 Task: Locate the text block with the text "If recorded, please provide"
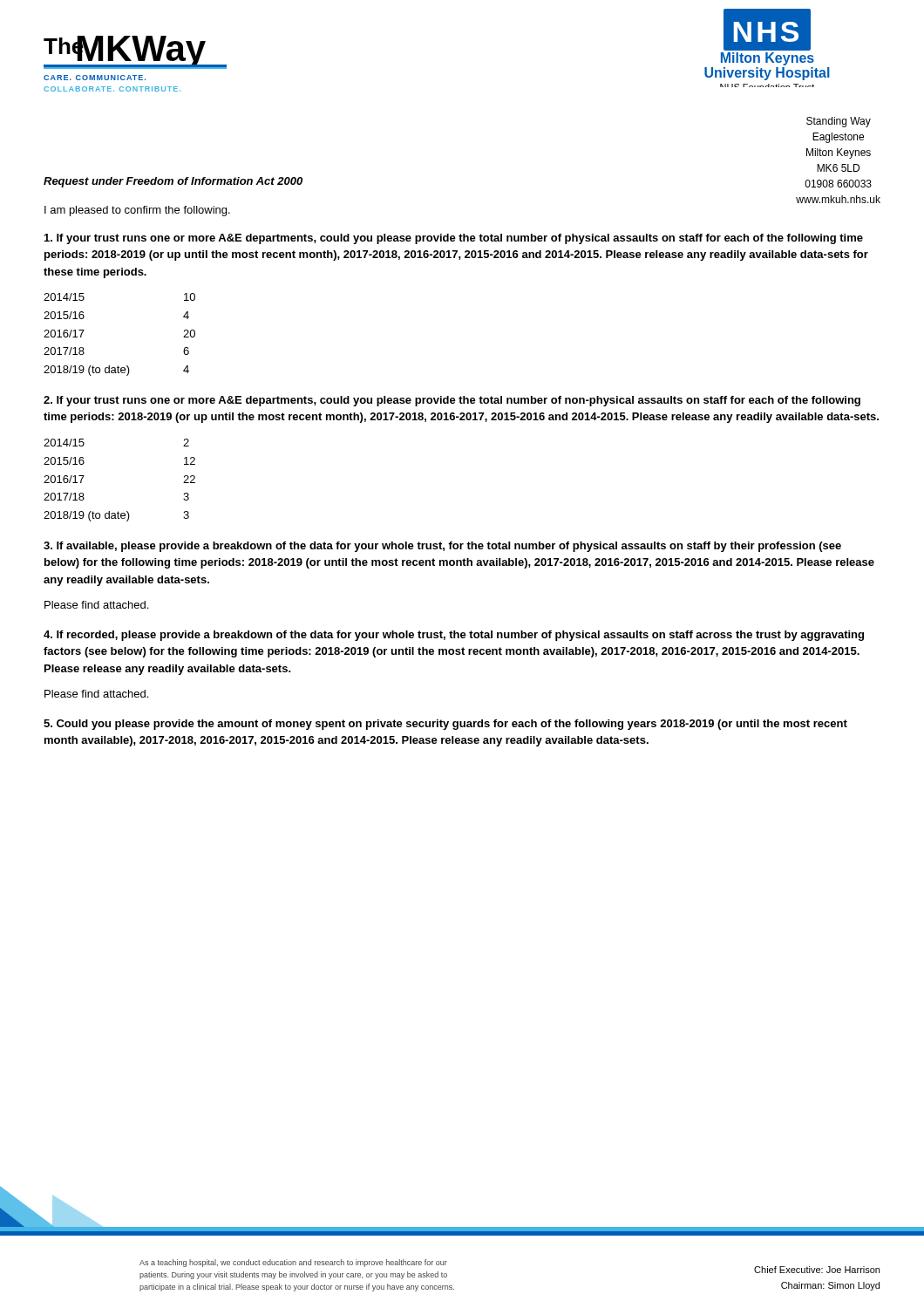pyautogui.click(x=454, y=651)
